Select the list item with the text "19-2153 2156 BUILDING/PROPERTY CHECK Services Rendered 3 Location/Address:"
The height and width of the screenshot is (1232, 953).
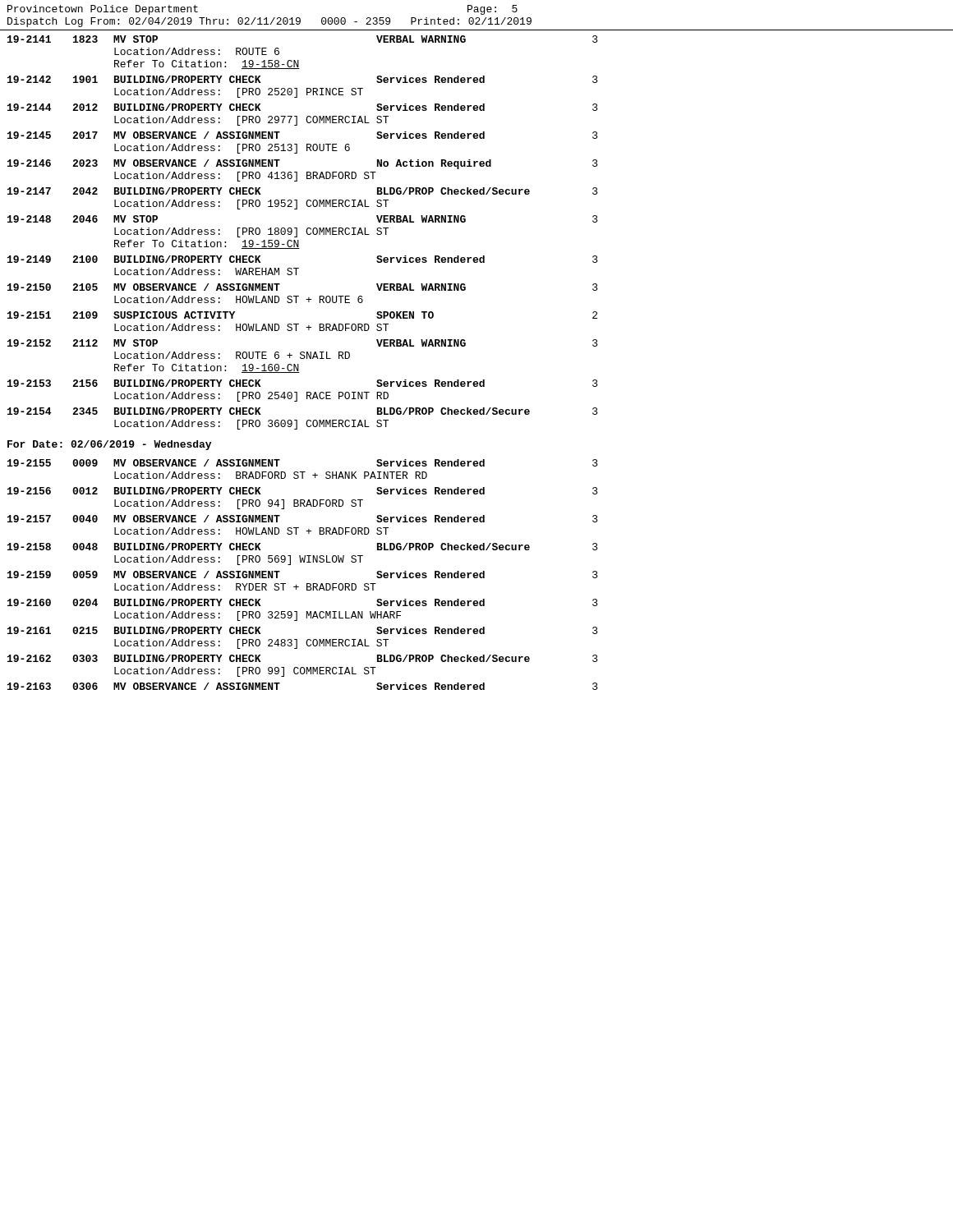[x=476, y=390]
